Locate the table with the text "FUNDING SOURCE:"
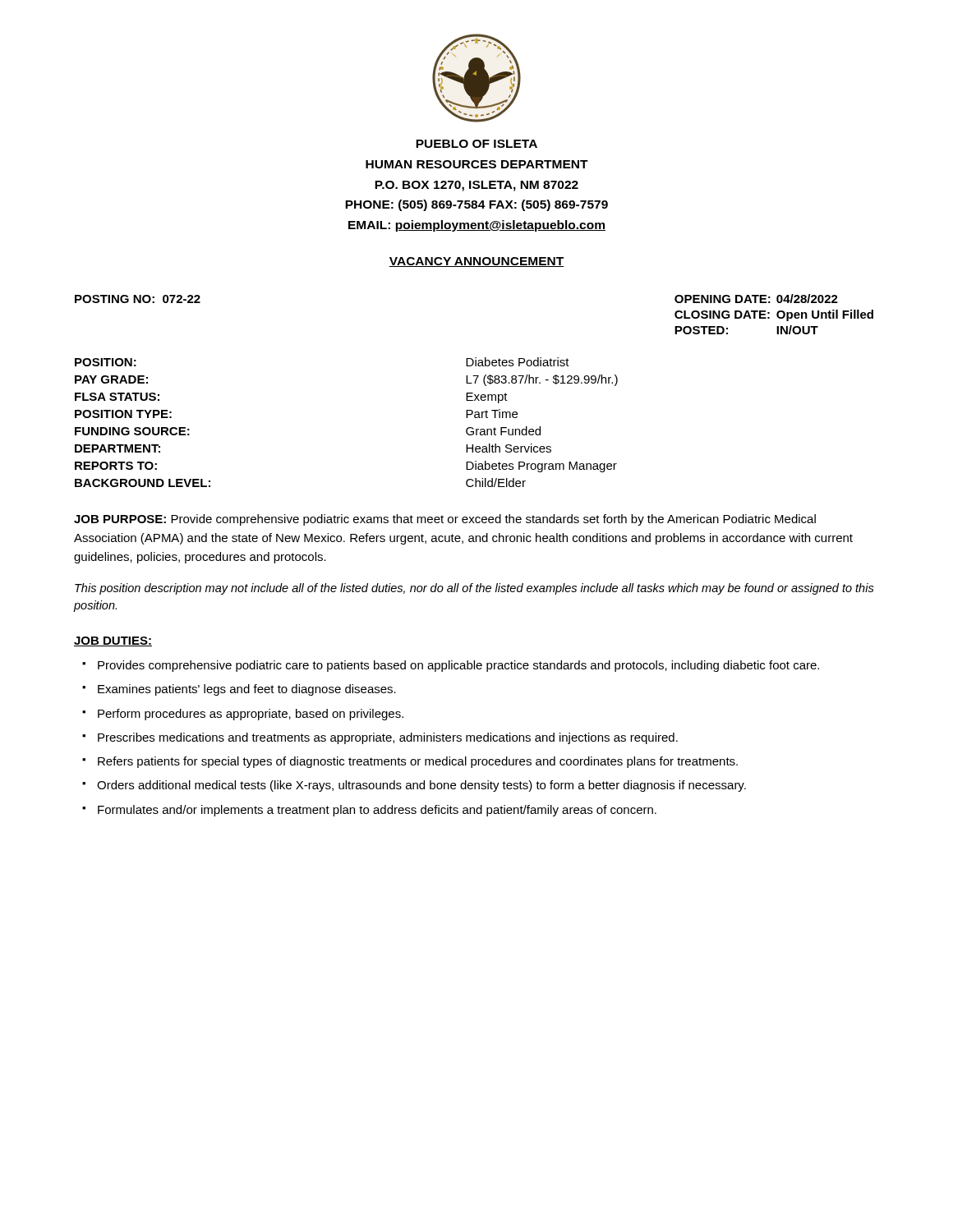Viewport: 953px width, 1232px height. 476,422
